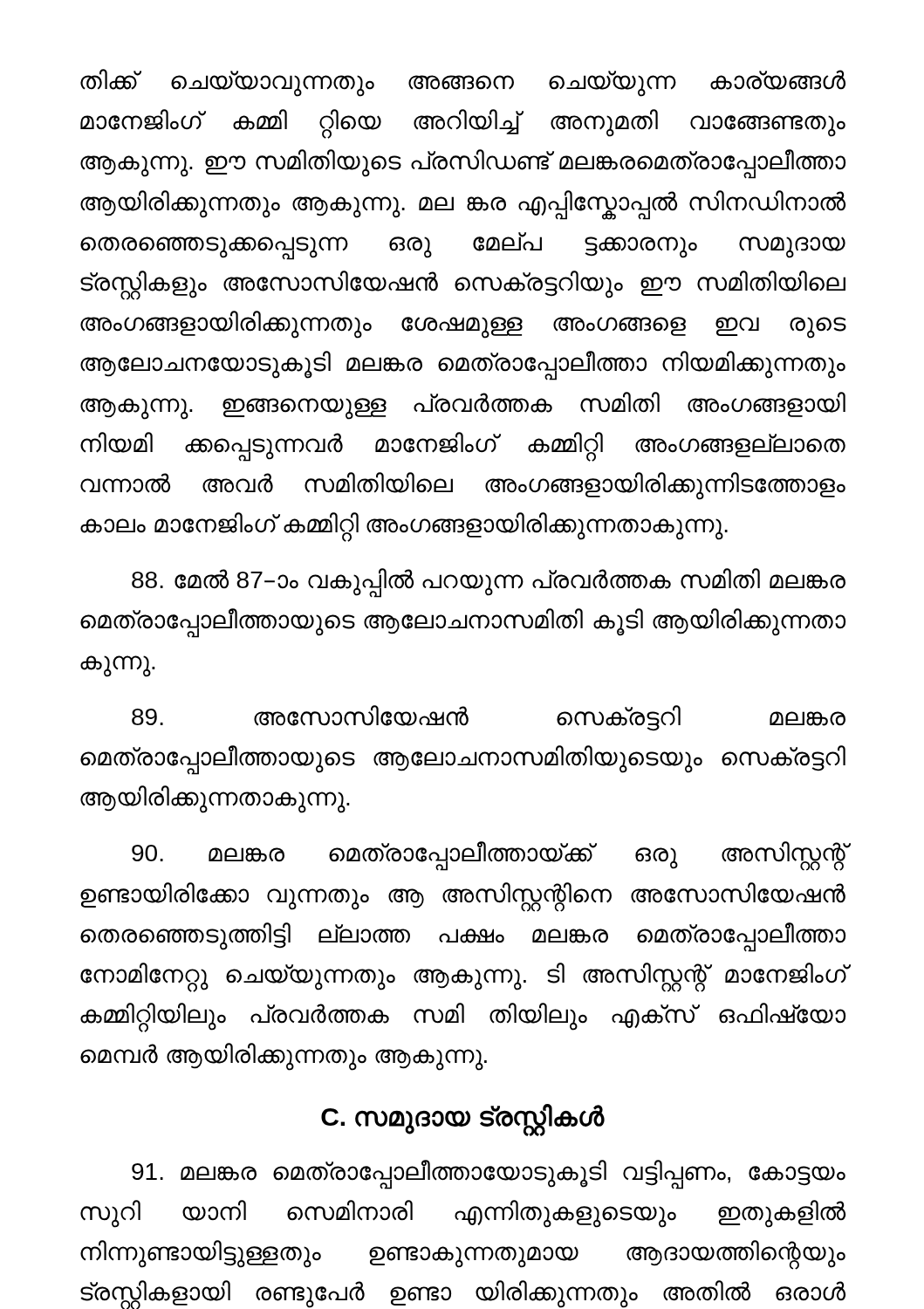Image resolution: width=924 pixels, height=1309 pixels.
Task: Where is the passage that starts "മലങ്കര മെത്രാപ്പോലീത്തായോടുകൂടി വട്ടിപ്പണം, കോട്ടയം സുറി യാനി സെമിനാരി"?
Action: 462,1233
